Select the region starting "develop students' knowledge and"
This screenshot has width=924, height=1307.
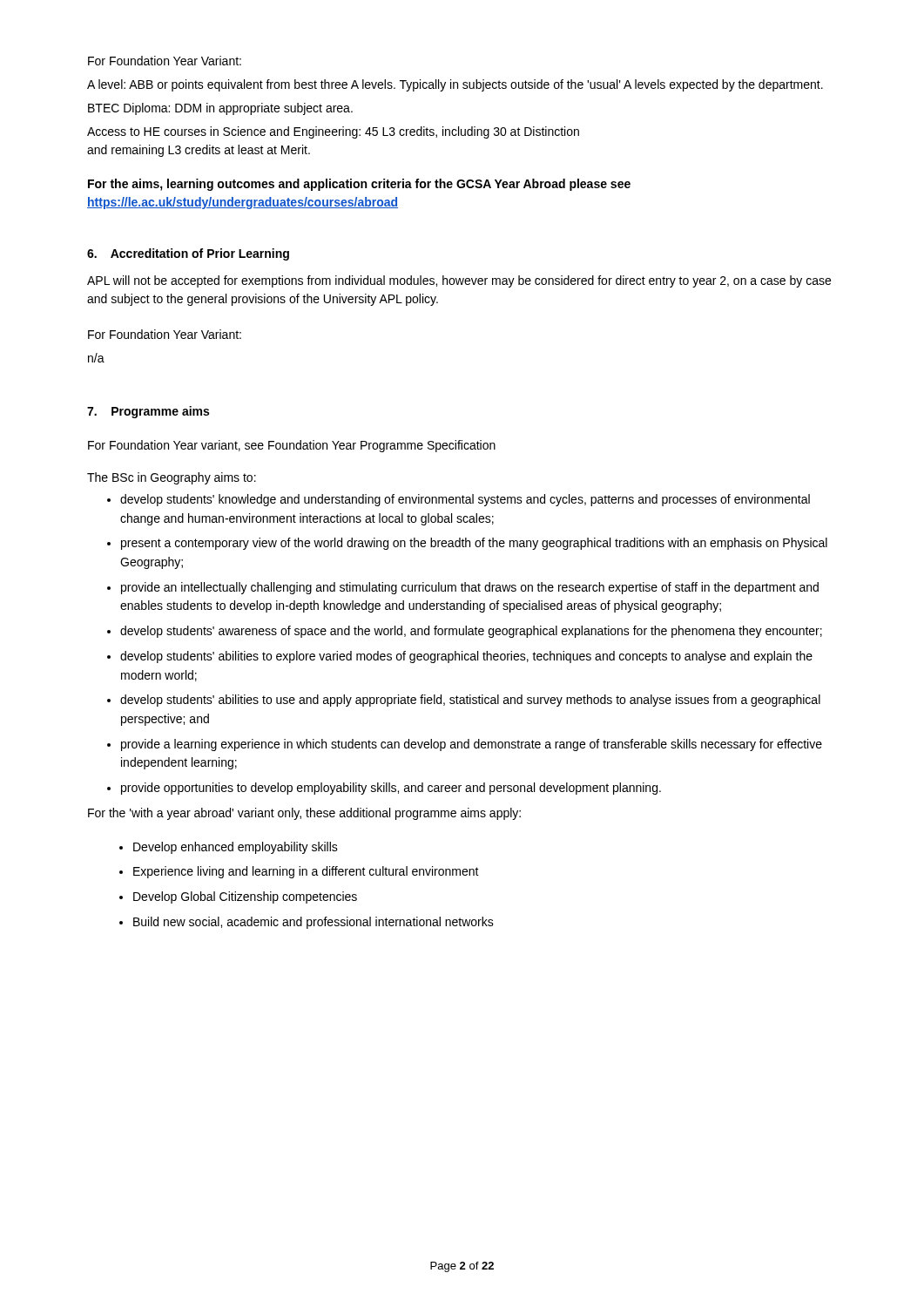point(465,509)
